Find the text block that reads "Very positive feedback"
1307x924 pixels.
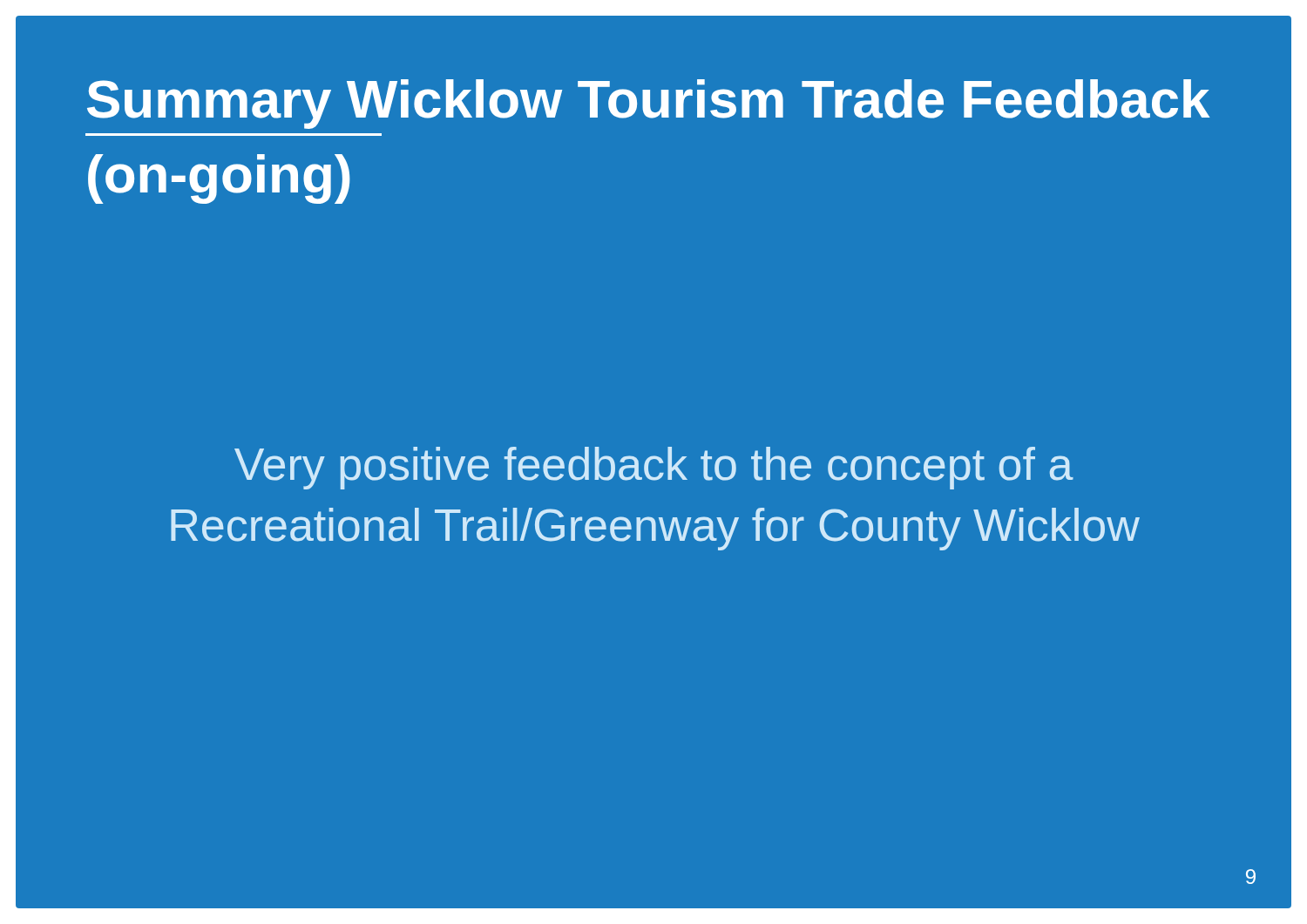click(x=654, y=495)
